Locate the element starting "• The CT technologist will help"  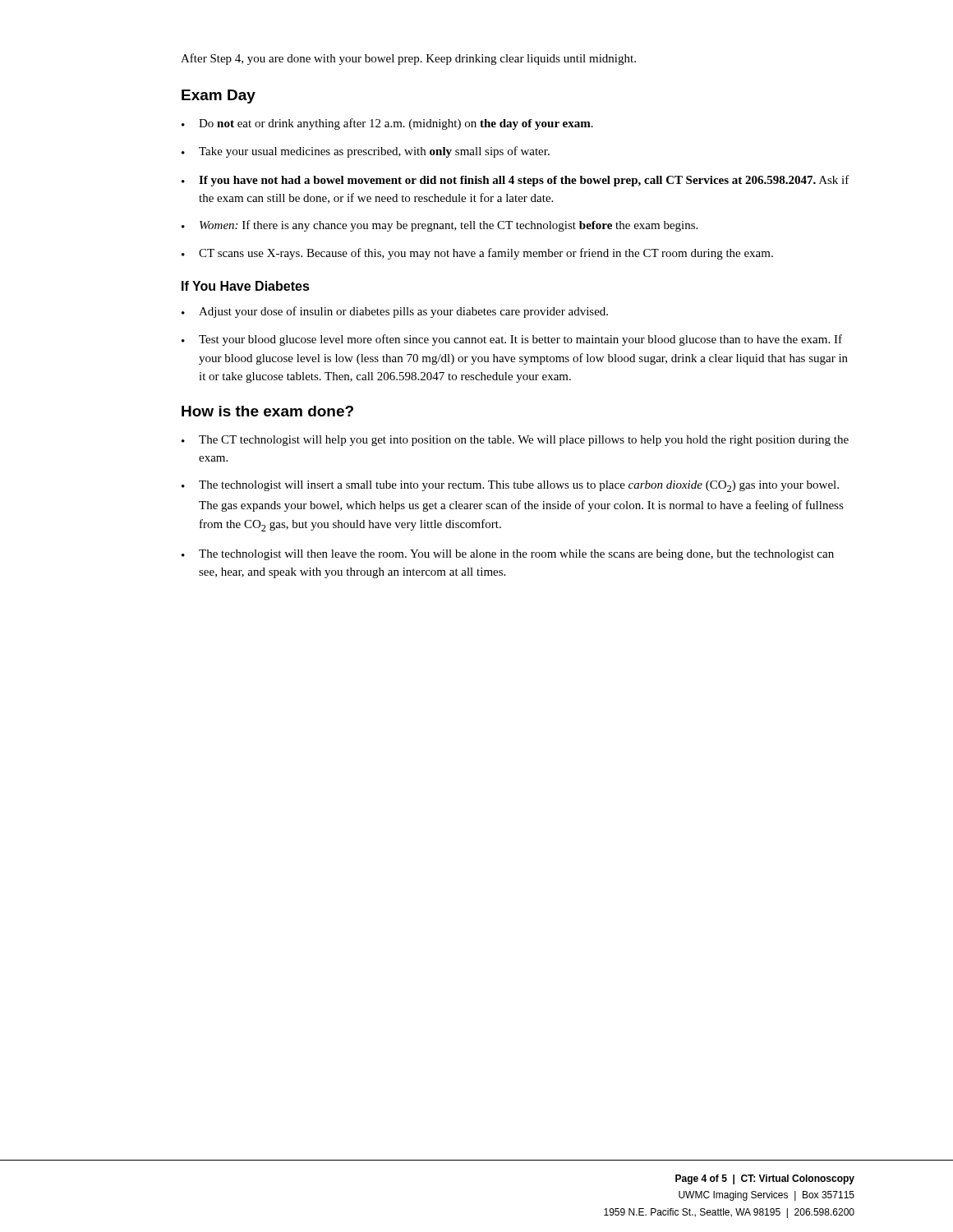(518, 448)
